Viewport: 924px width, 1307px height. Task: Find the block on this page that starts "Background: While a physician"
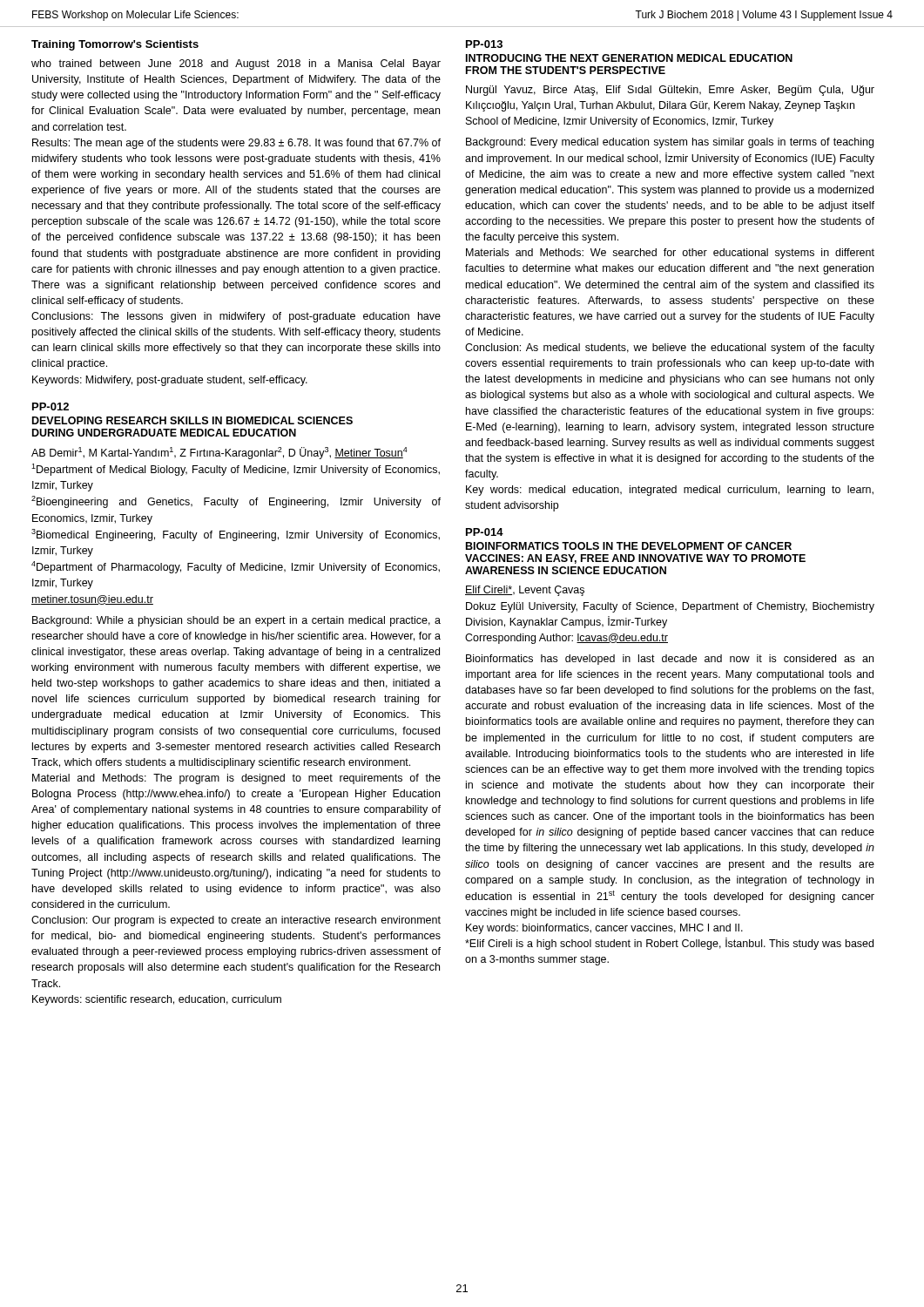(236, 810)
